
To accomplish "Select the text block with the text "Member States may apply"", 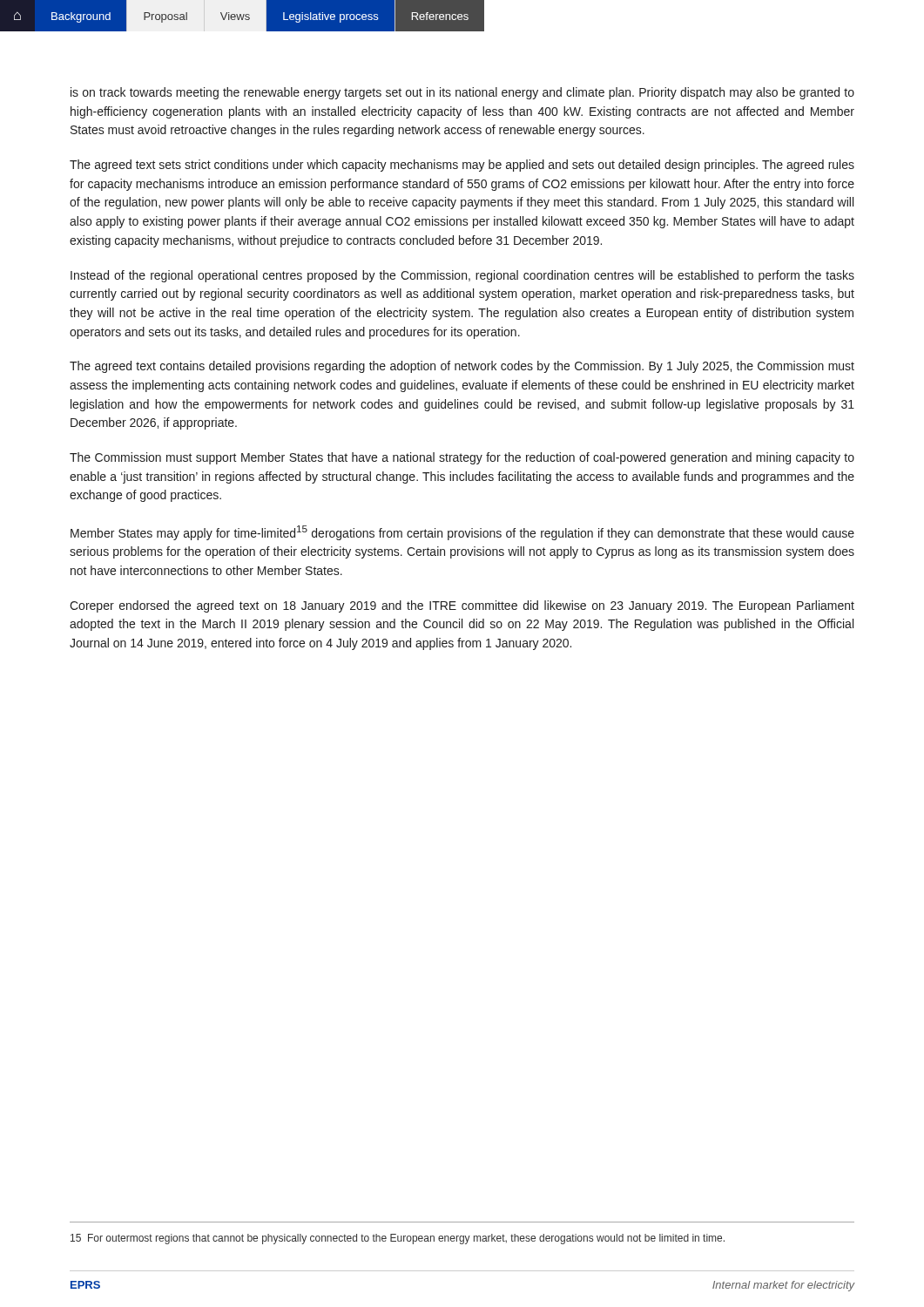I will 462,550.
